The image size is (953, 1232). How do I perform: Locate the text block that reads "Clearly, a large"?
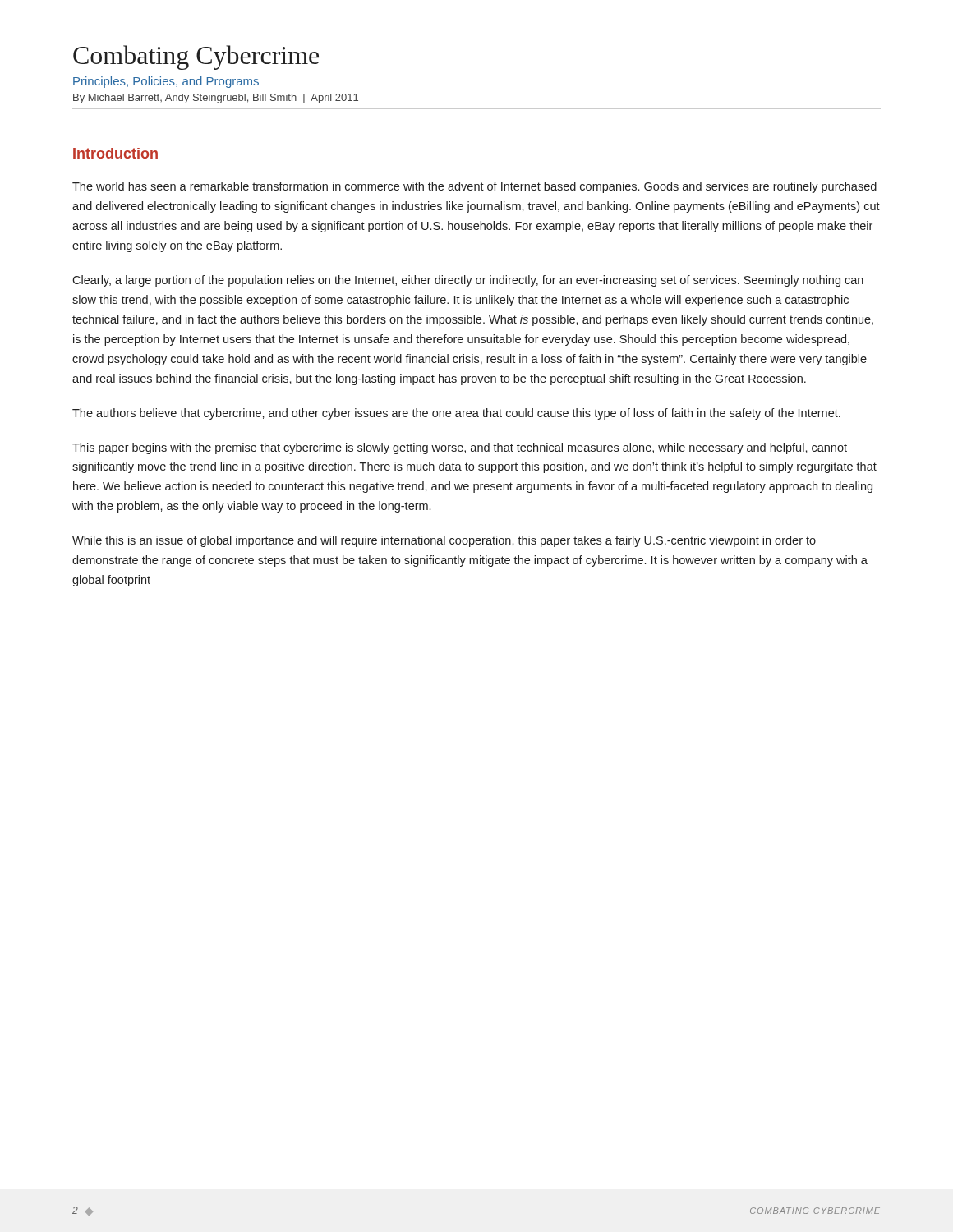coord(476,330)
